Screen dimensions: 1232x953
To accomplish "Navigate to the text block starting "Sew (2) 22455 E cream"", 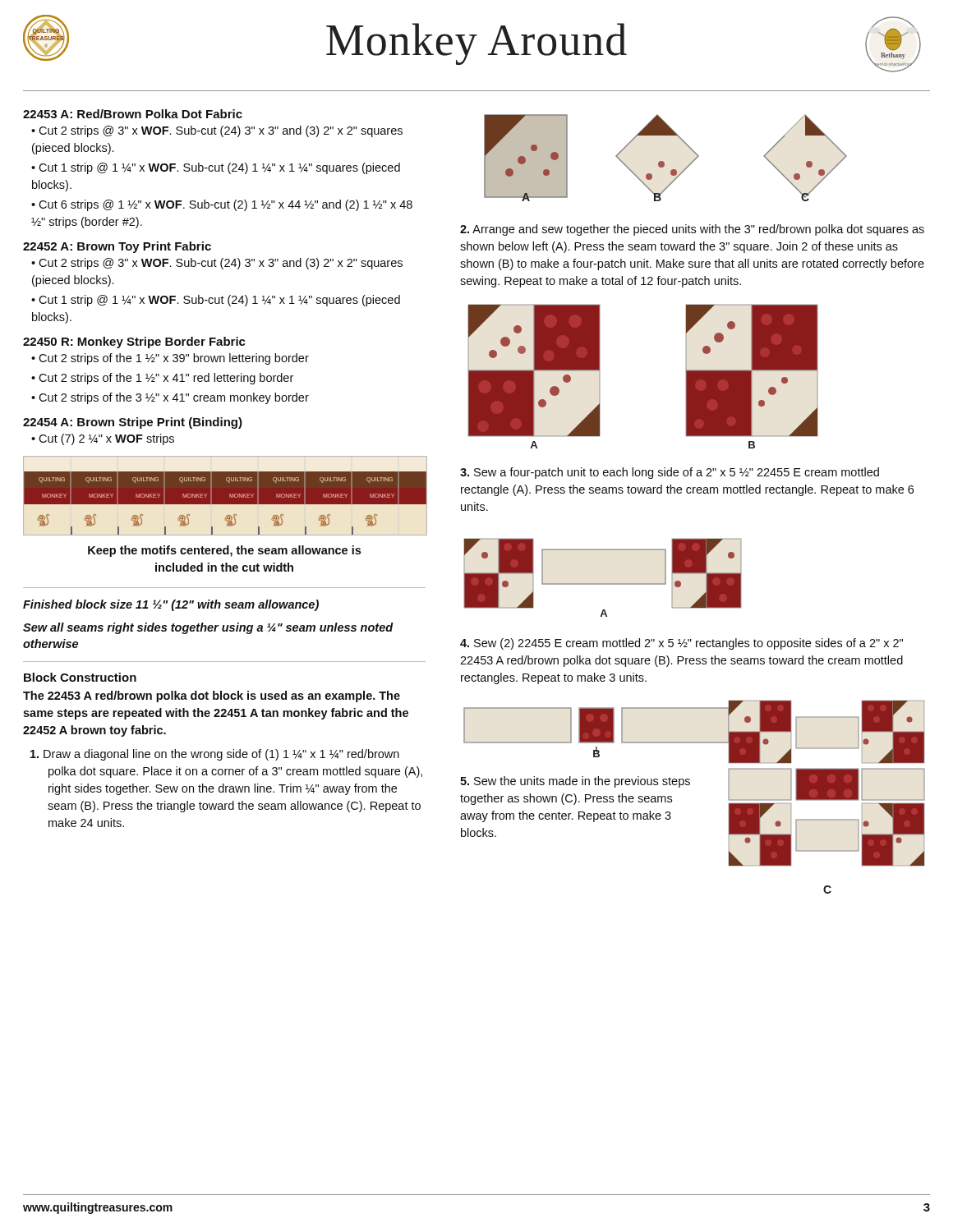I will click(x=682, y=660).
